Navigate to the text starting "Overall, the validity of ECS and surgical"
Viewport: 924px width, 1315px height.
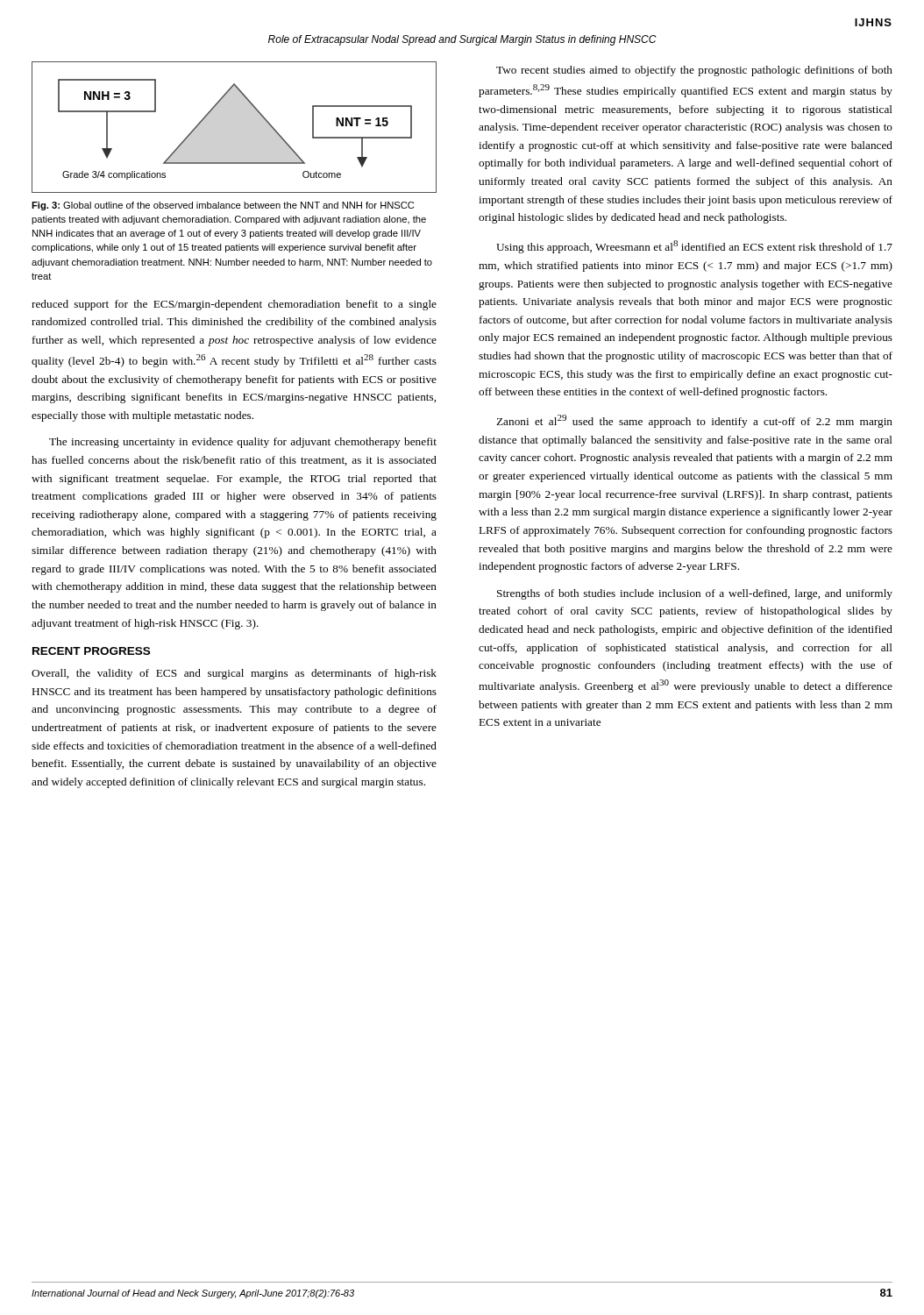pyautogui.click(x=234, y=727)
